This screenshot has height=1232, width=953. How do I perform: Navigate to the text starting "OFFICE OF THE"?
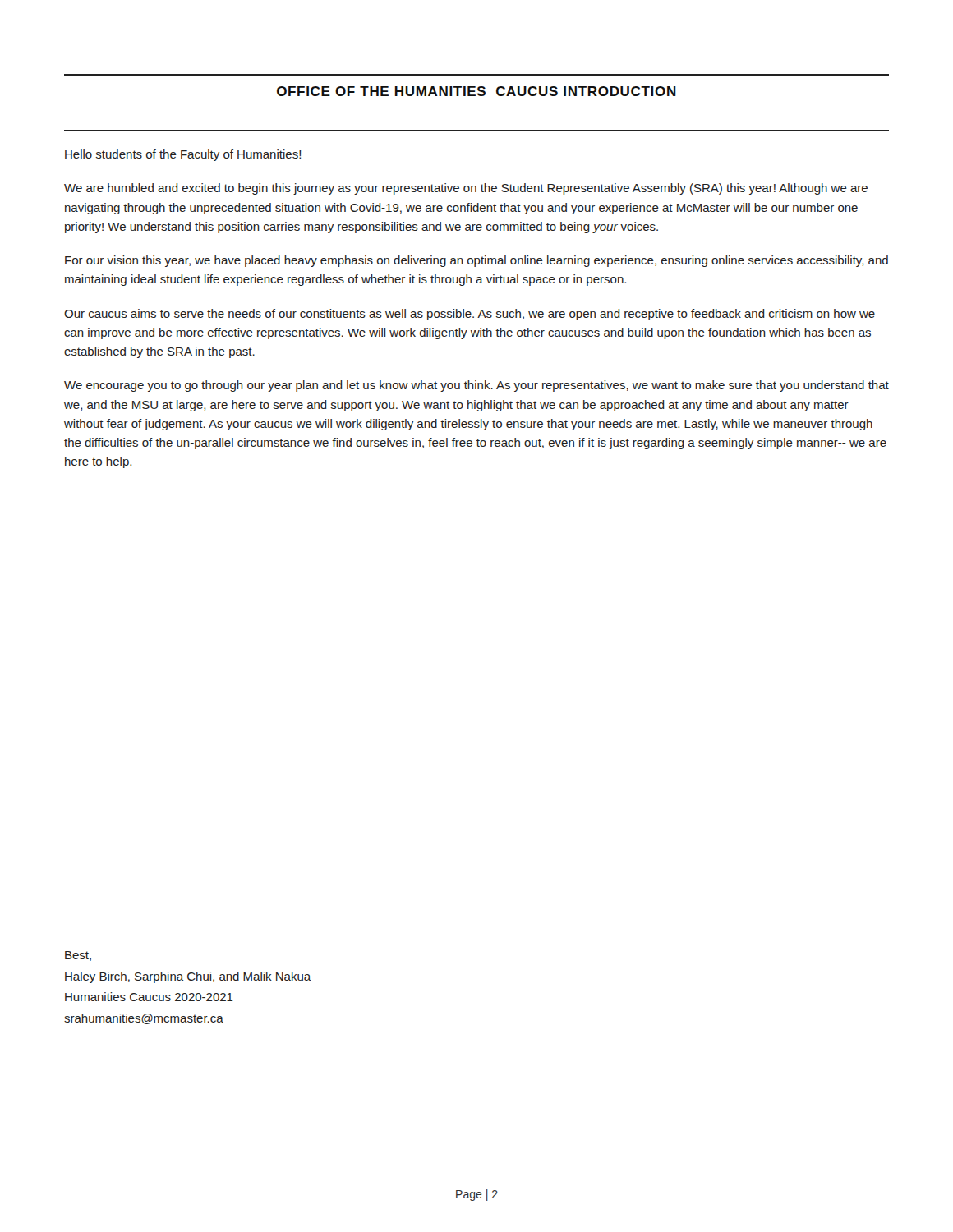tap(476, 92)
